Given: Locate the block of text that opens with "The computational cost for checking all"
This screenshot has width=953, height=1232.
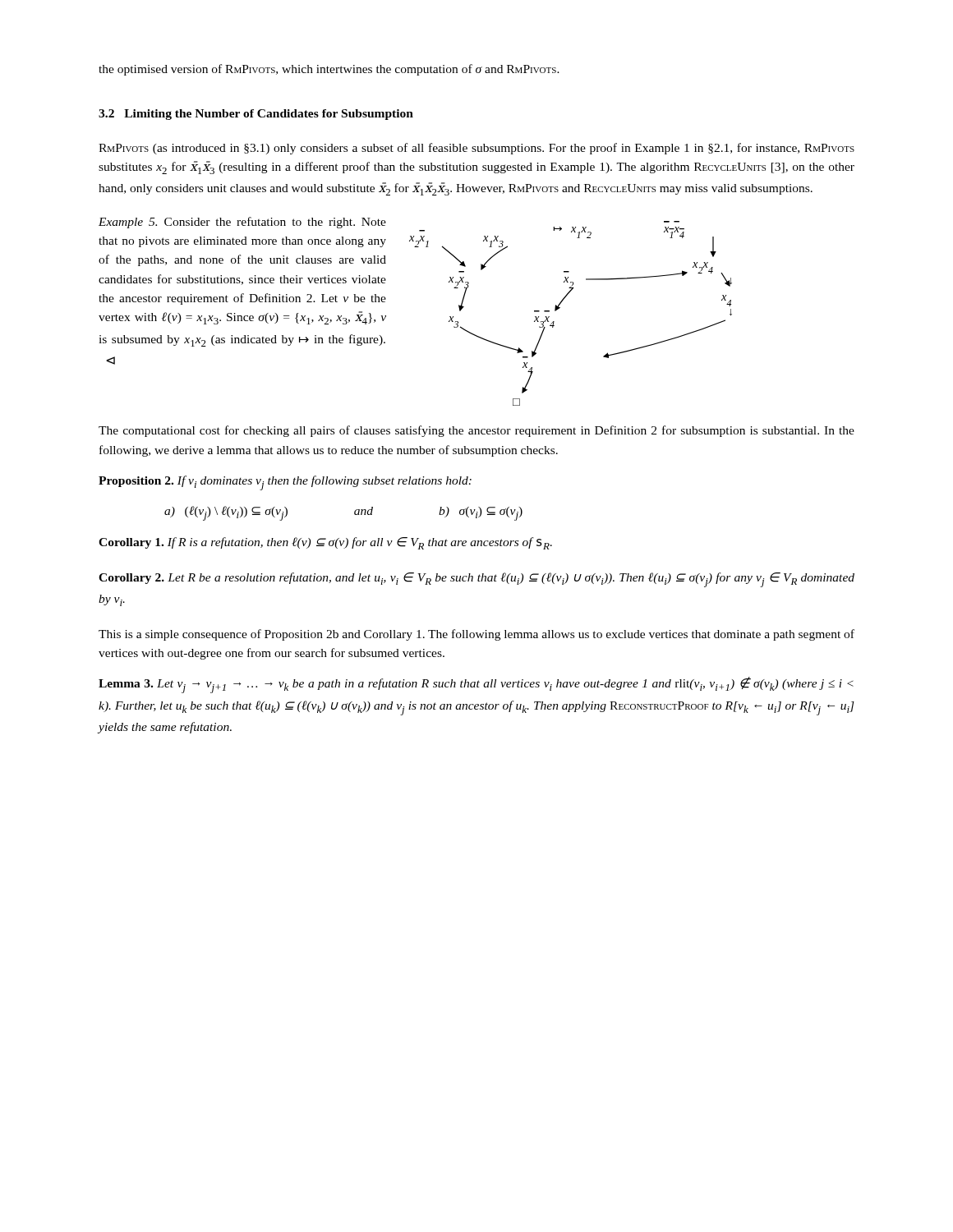Looking at the screenshot, I should tap(476, 440).
